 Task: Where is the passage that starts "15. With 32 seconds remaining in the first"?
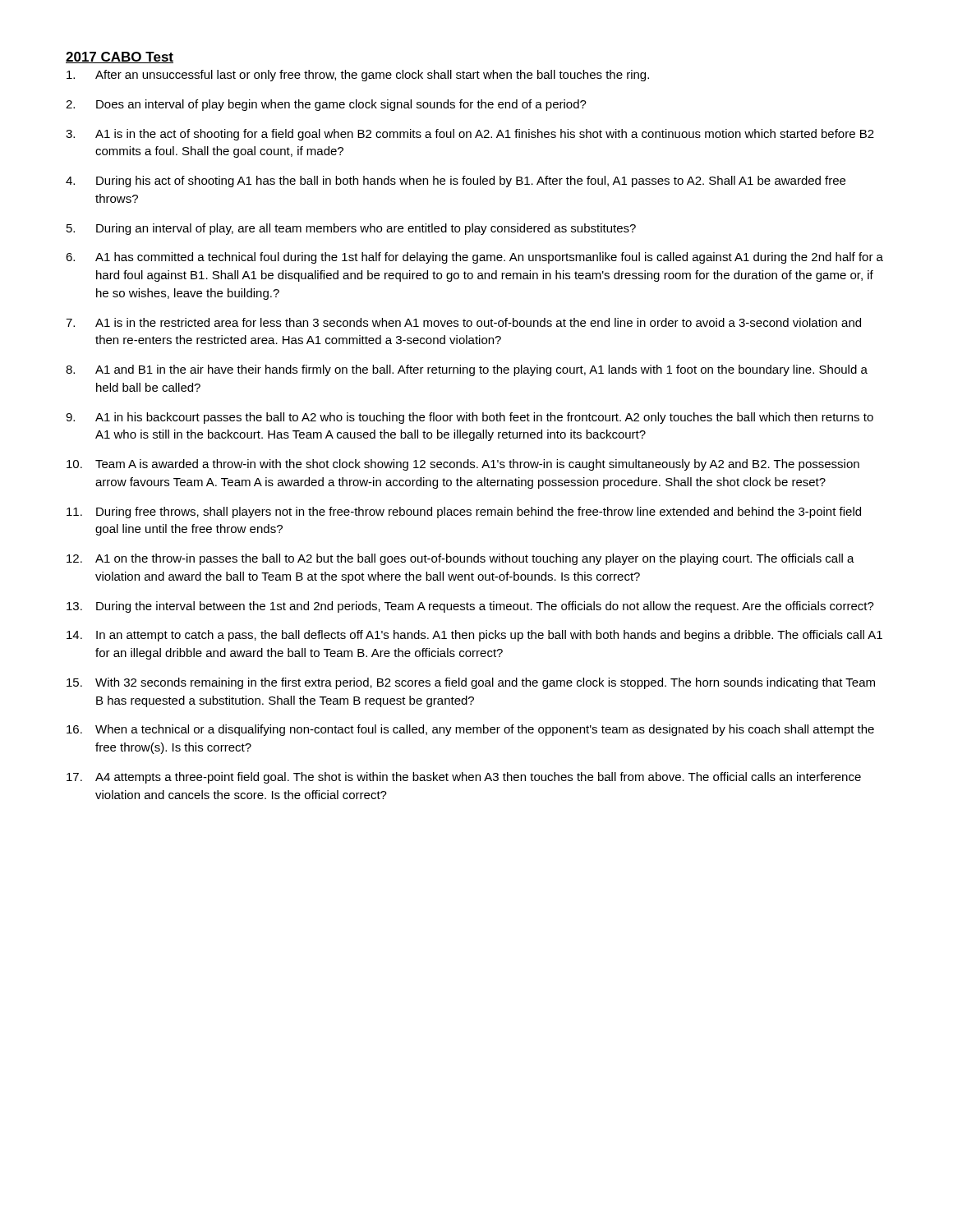click(x=476, y=691)
